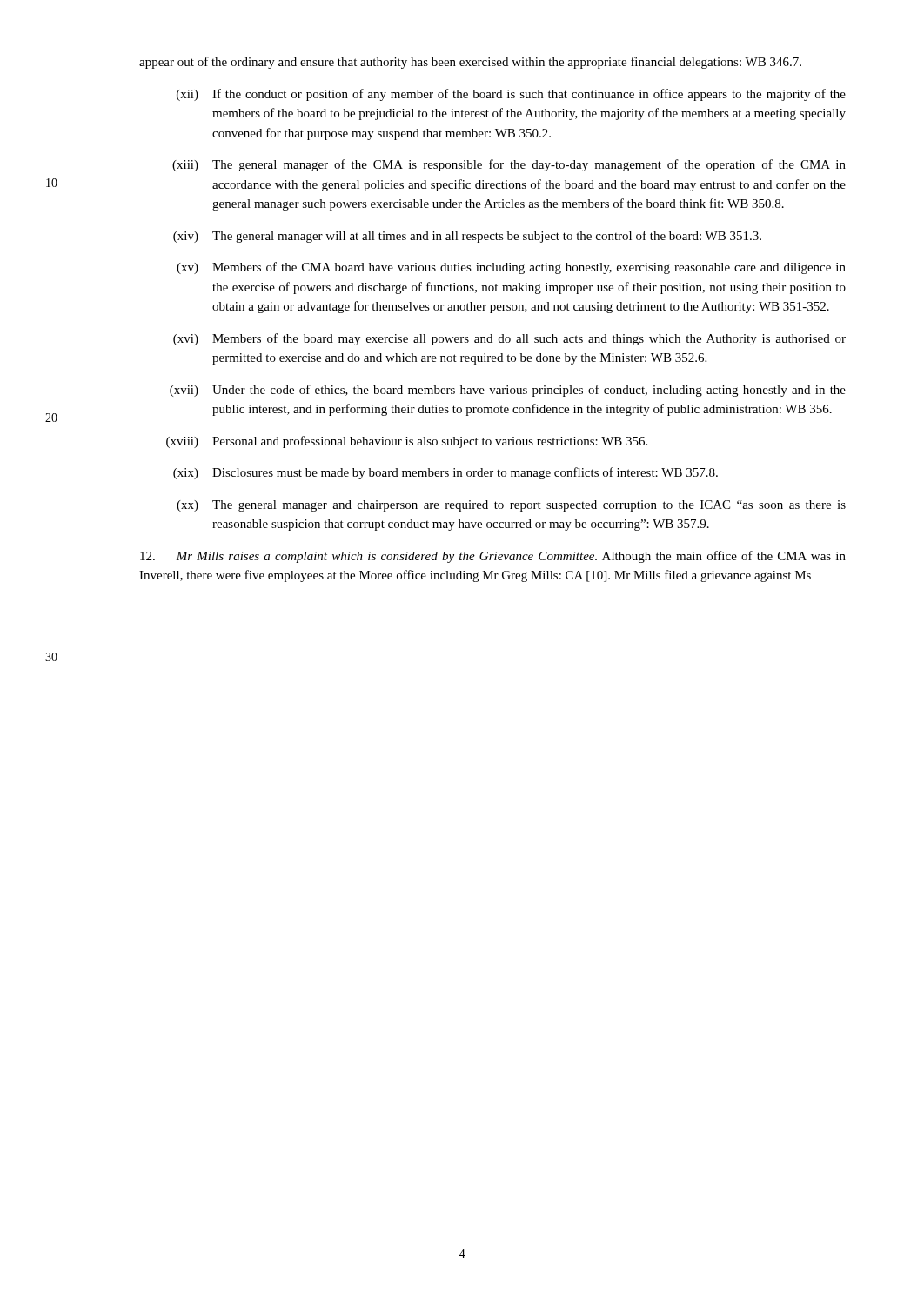Select the block starting "(xv) Members of"
The height and width of the screenshot is (1305, 924).
492,287
